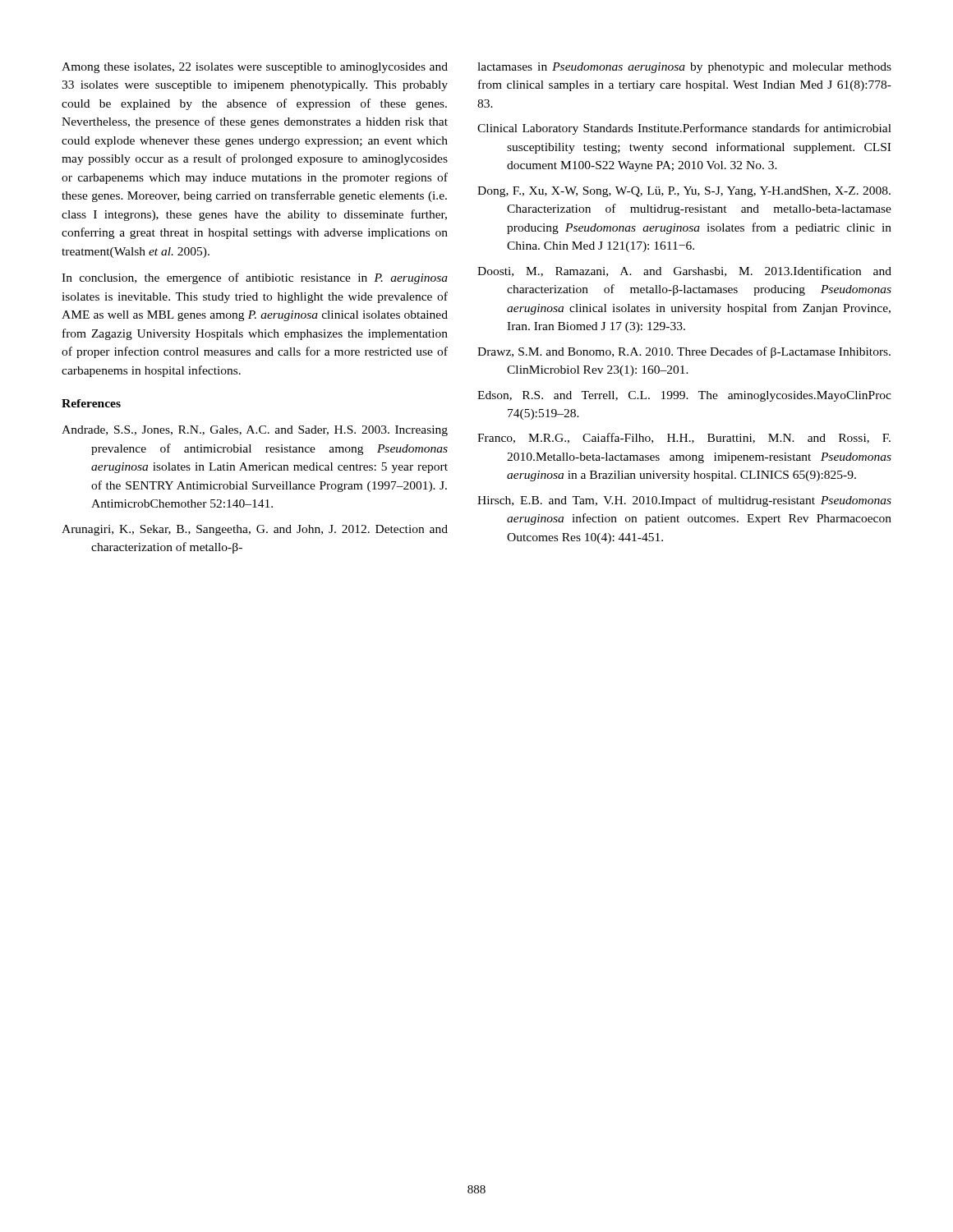Point to the region starting "In conclusion, the emergence of antibiotic resistance in"
This screenshot has height=1232, width=953.
255,324
